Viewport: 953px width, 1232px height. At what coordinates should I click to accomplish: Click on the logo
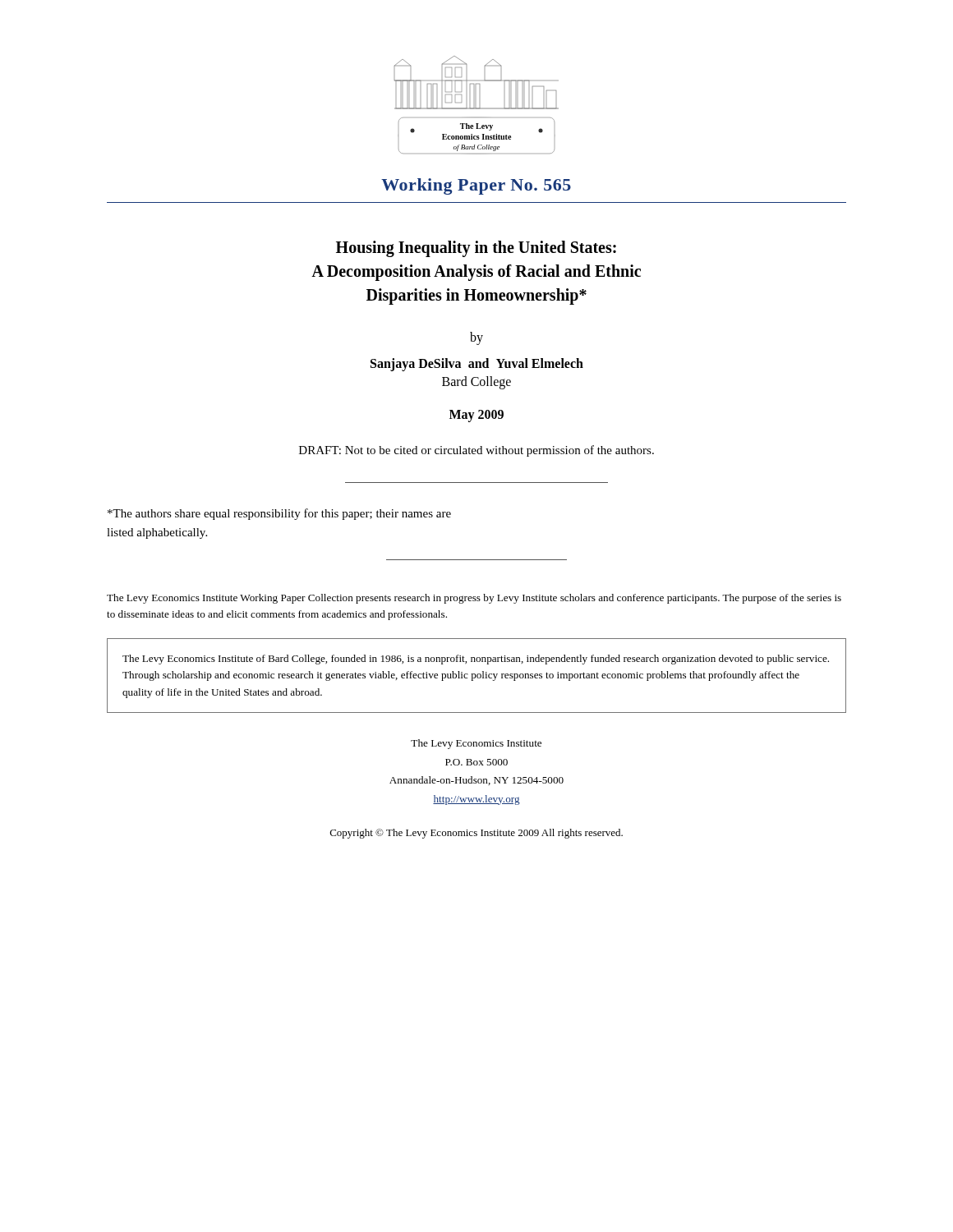[x=476, y=80]
